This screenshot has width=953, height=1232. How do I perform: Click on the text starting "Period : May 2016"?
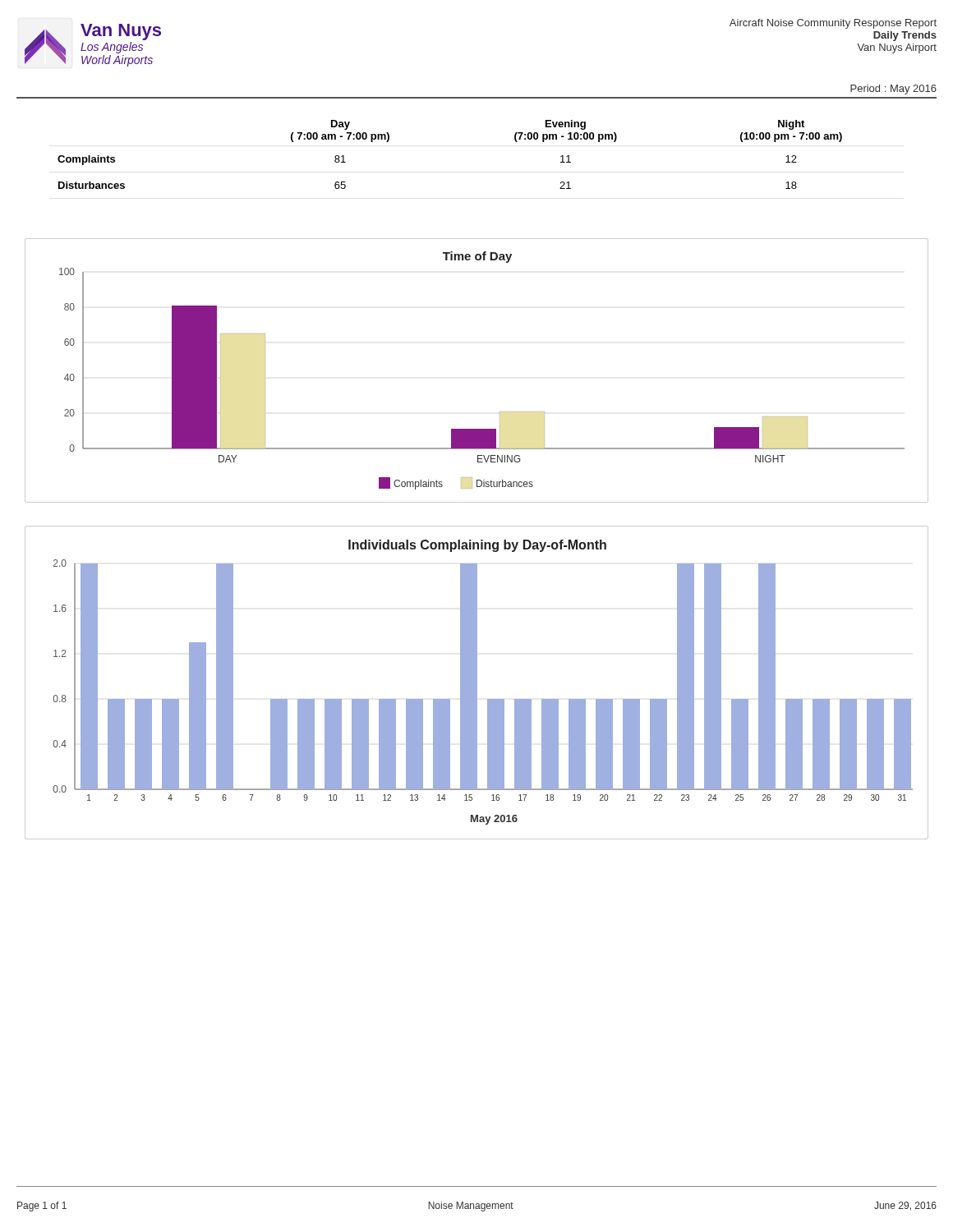tap(893, 88)
